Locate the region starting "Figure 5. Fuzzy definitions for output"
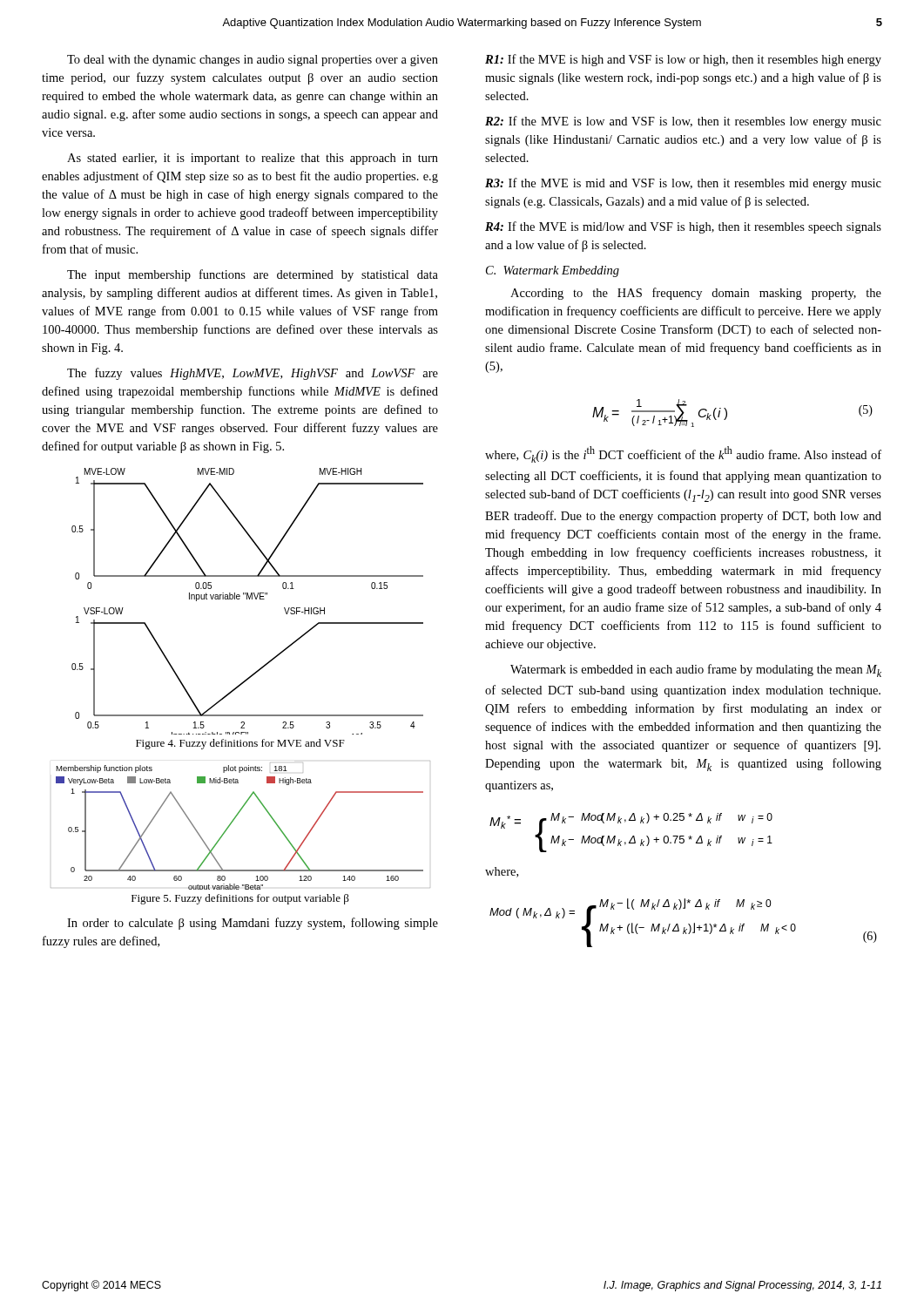The width and height of the screenshot is (924, 1307). (240, 898)
